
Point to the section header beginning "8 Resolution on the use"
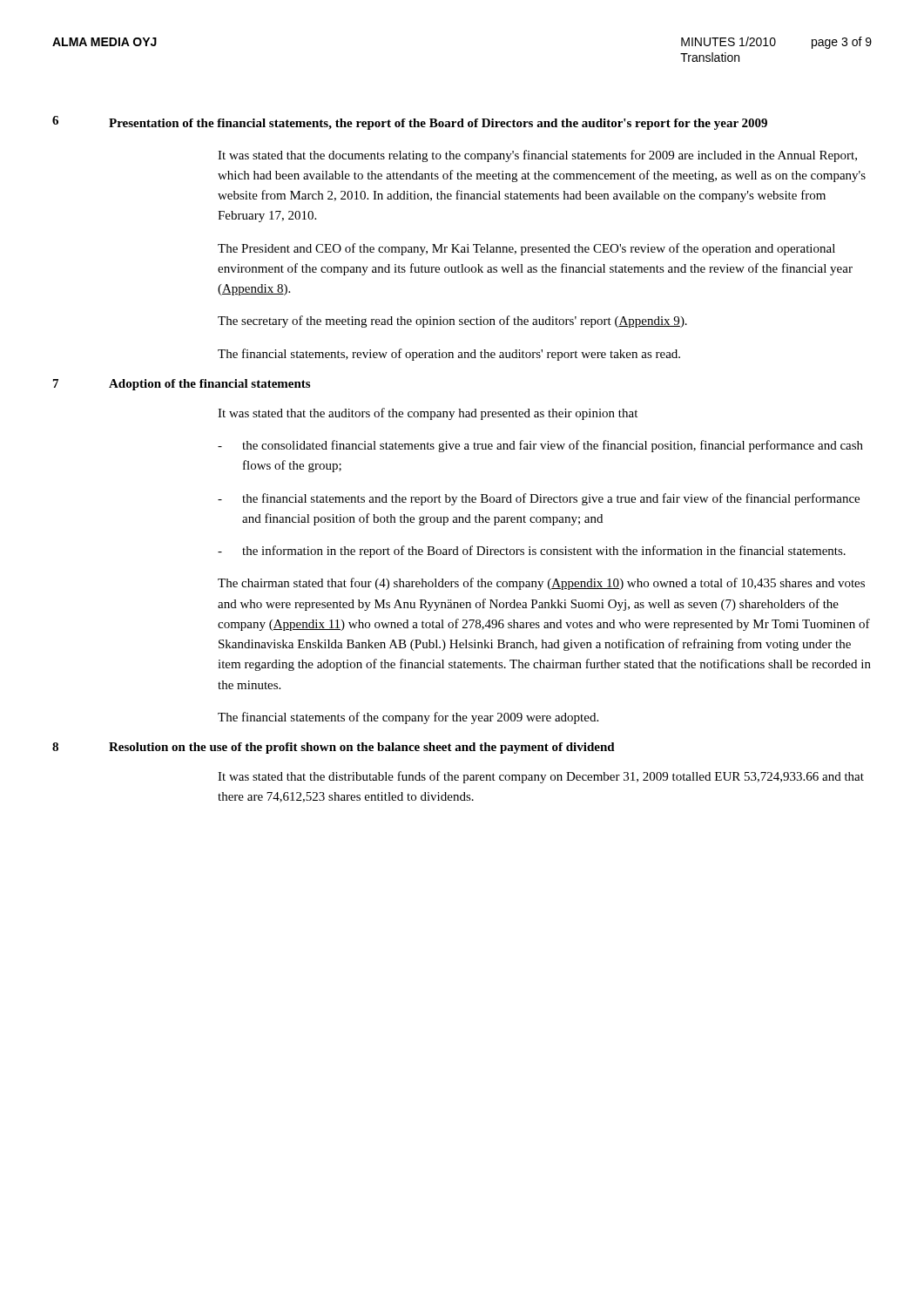(x=333, y=747)
